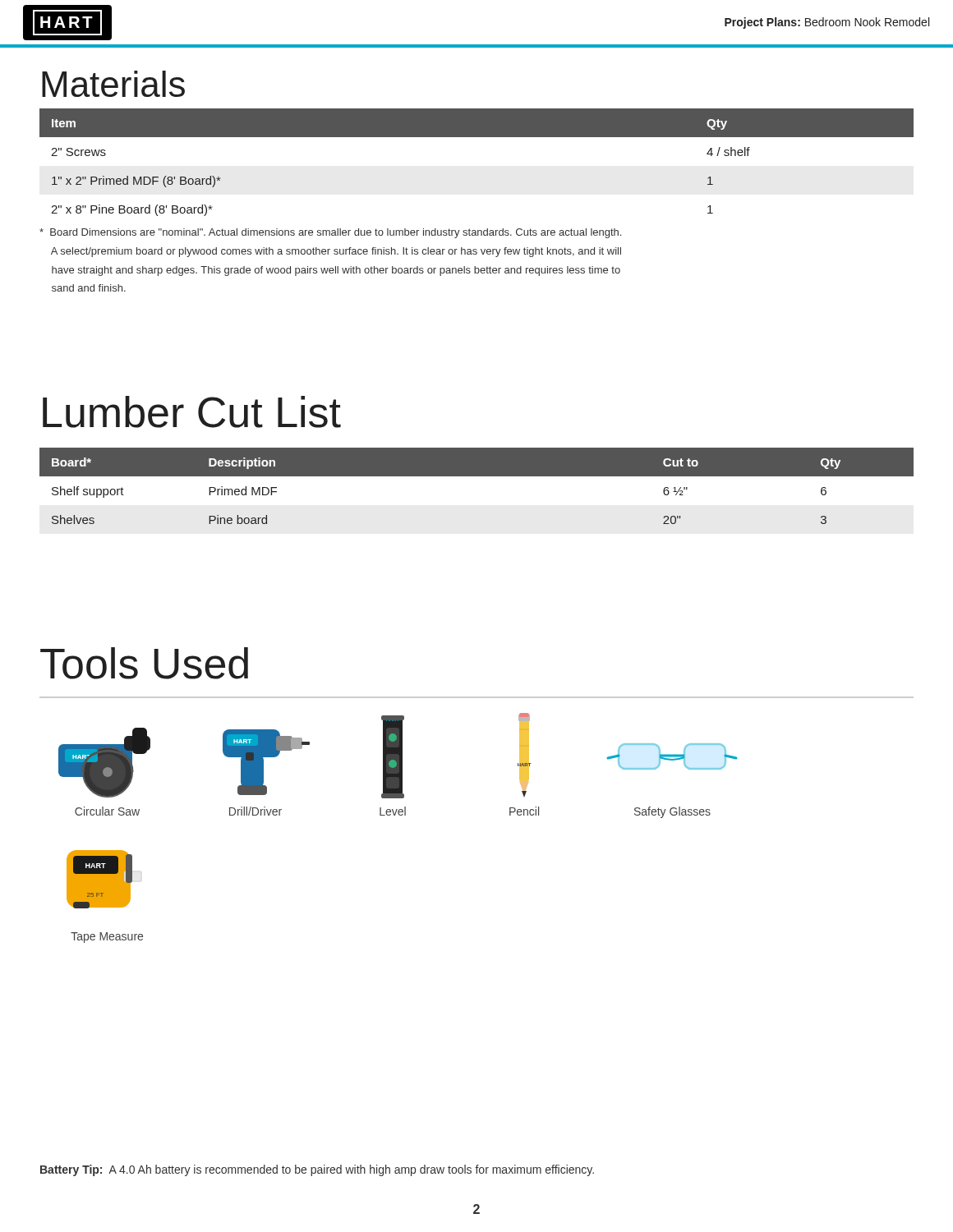Click where it says "Circular Saw"

coord(107,811)
